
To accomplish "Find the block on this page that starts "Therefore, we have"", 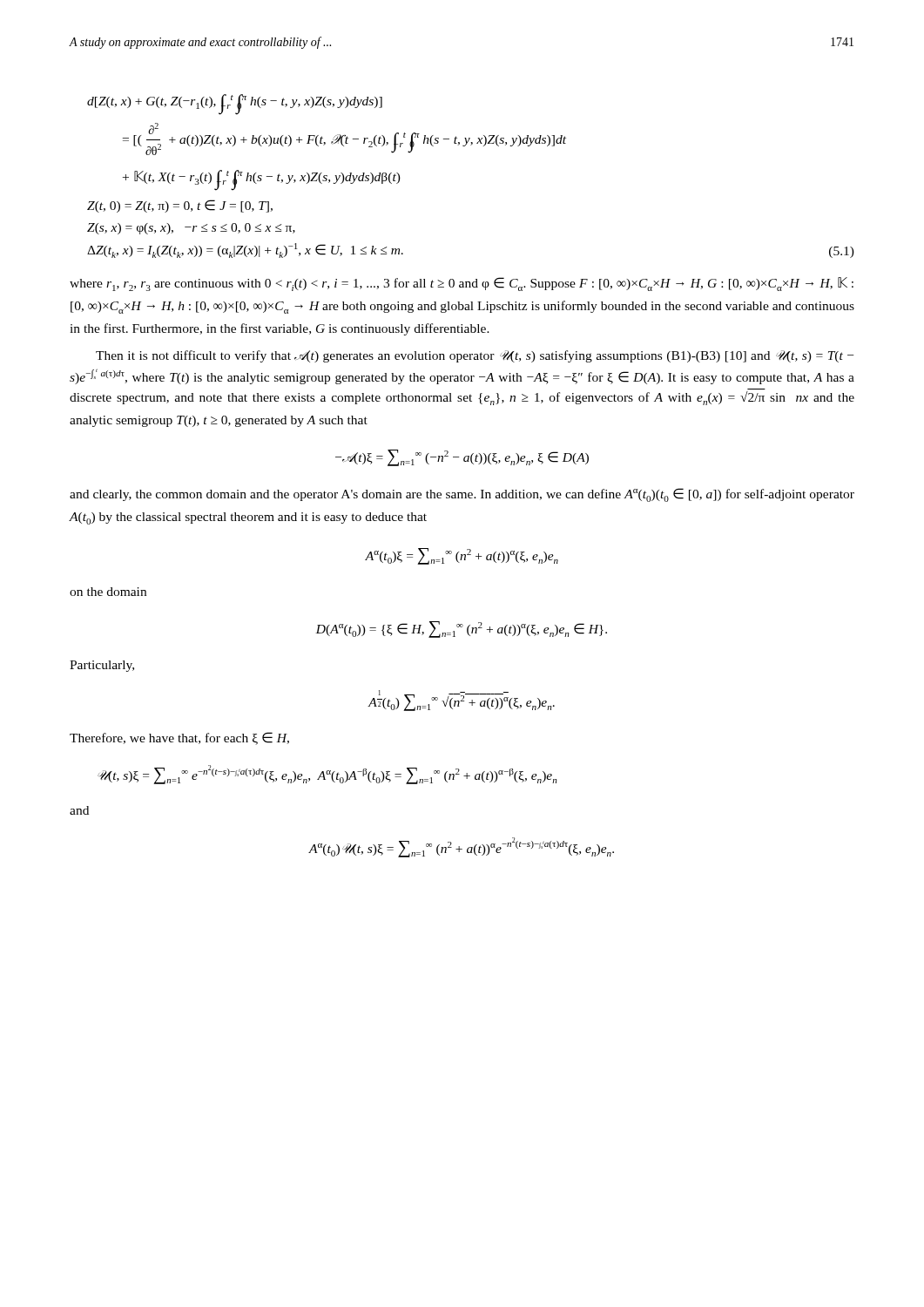I will pyautogui.click(x=180, y=737).
